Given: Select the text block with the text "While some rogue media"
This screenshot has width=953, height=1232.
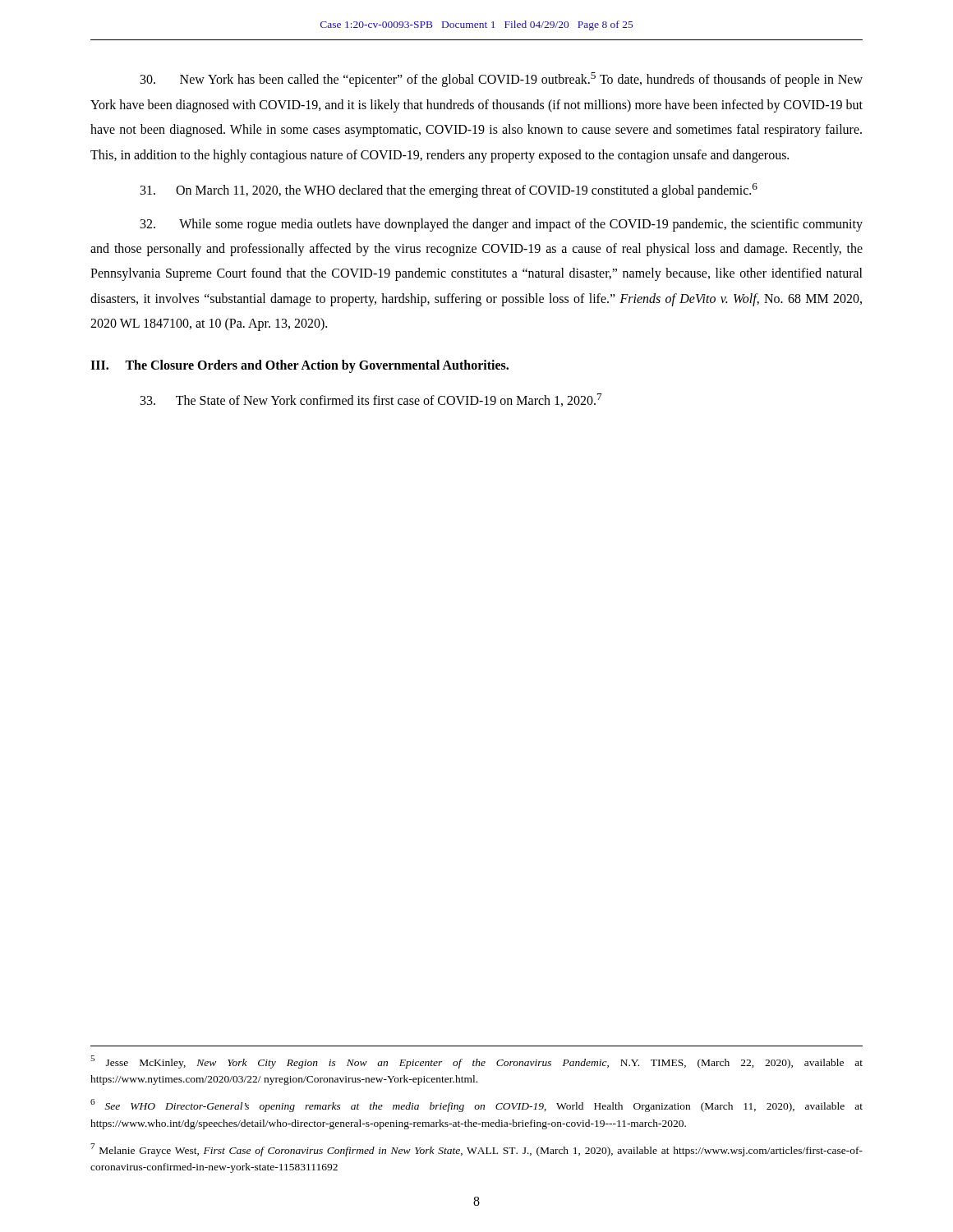Looking at the screenshot, I should (x=476, y=274).
